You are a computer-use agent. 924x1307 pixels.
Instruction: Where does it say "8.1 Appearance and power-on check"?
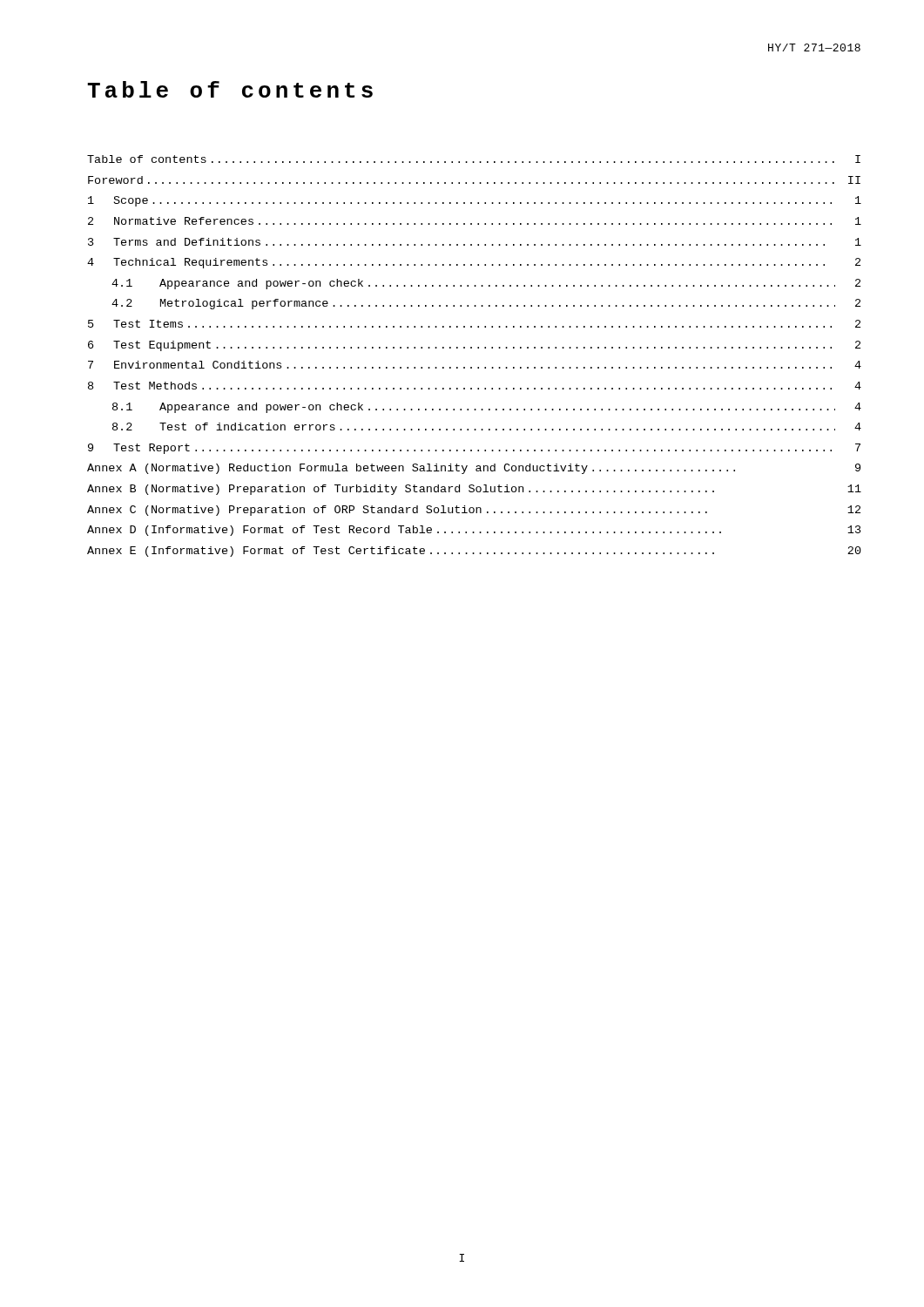[x=474, y=407]
